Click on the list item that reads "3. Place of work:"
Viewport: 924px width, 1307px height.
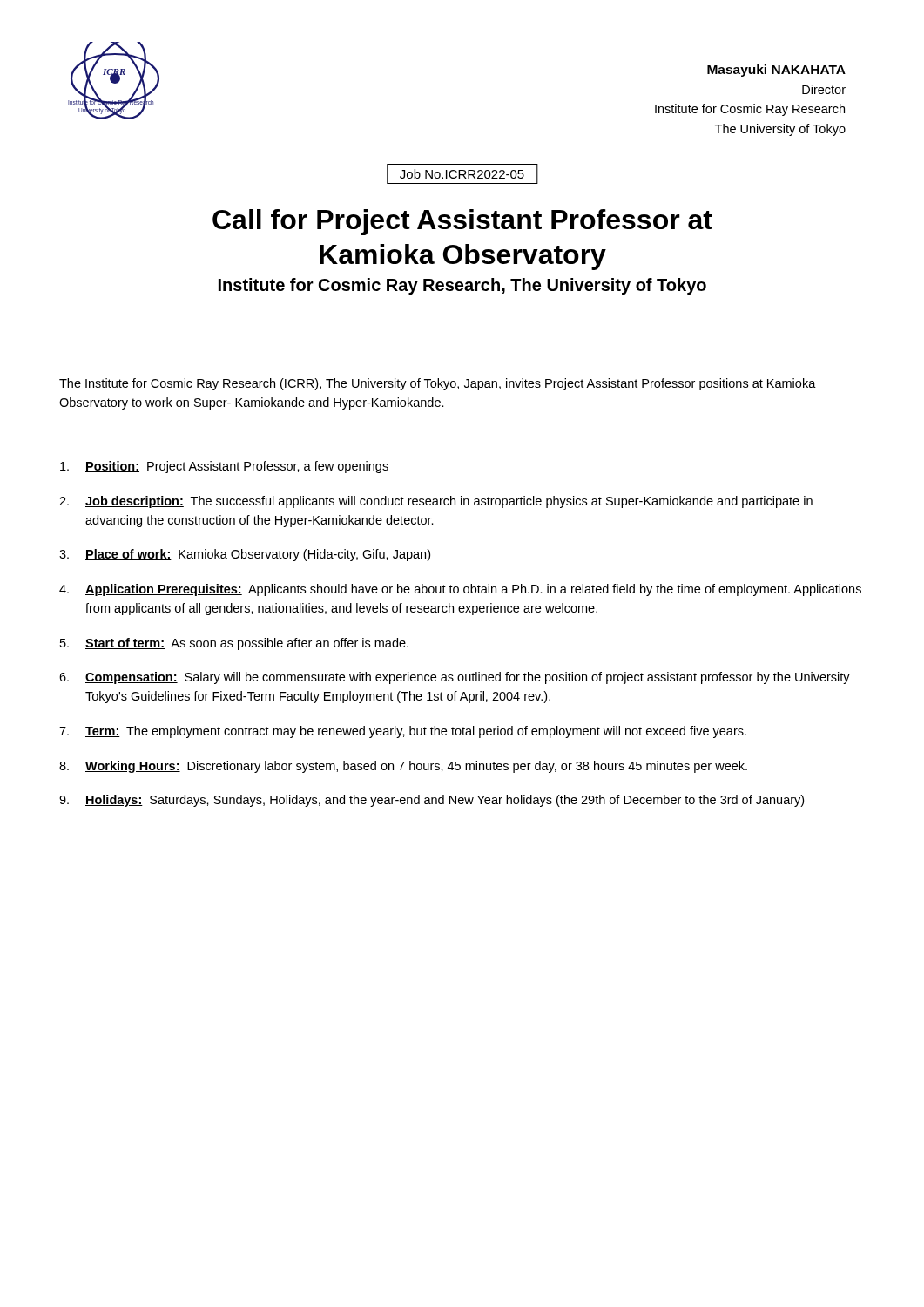click(x=245, y=555)
